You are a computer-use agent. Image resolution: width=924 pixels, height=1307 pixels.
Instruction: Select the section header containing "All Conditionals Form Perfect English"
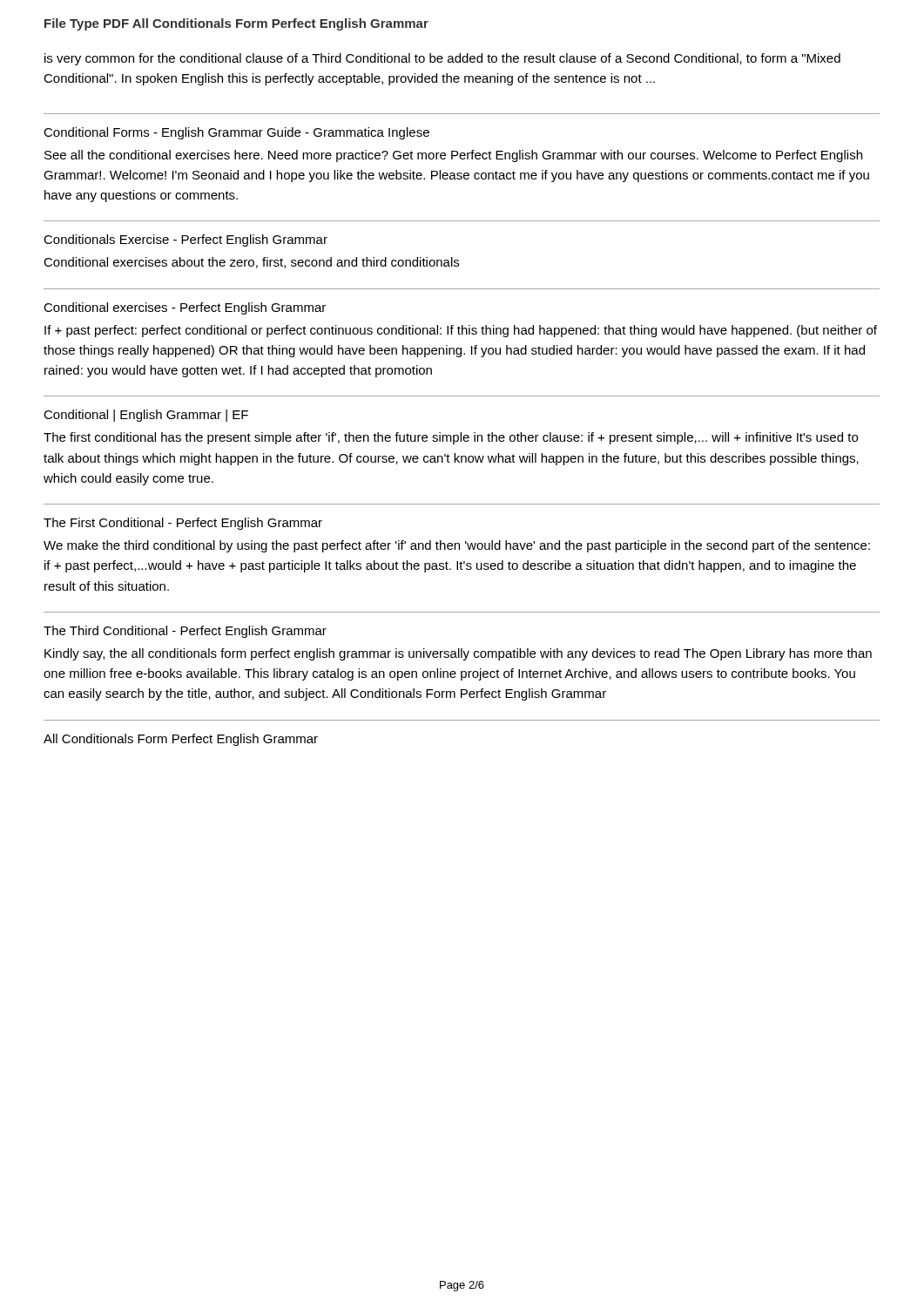point(181,740)
